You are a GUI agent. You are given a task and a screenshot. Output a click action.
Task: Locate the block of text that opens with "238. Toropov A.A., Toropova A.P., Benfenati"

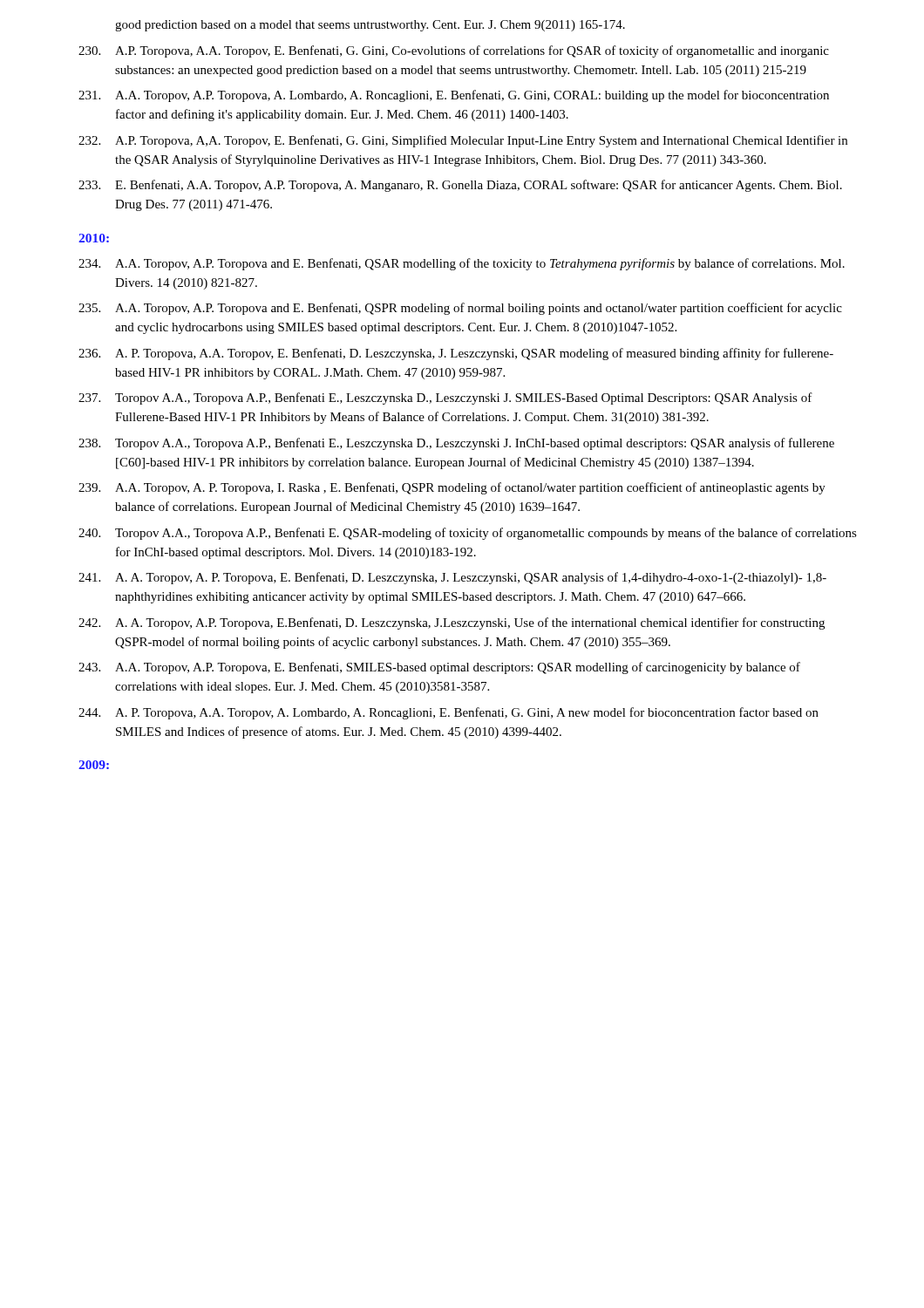[x=471, y=453]
